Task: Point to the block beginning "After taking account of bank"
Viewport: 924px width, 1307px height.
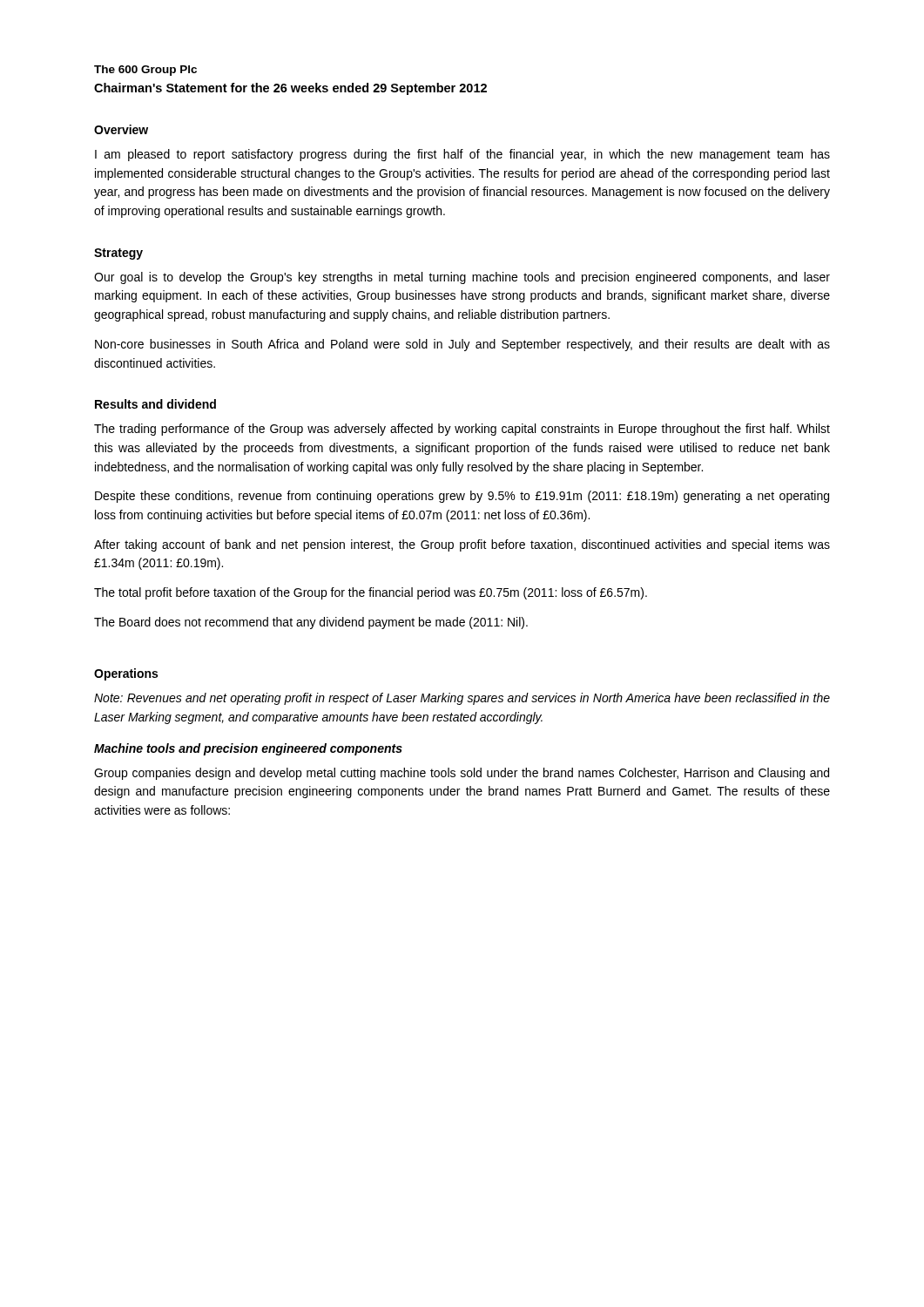Action: (462, 554)
